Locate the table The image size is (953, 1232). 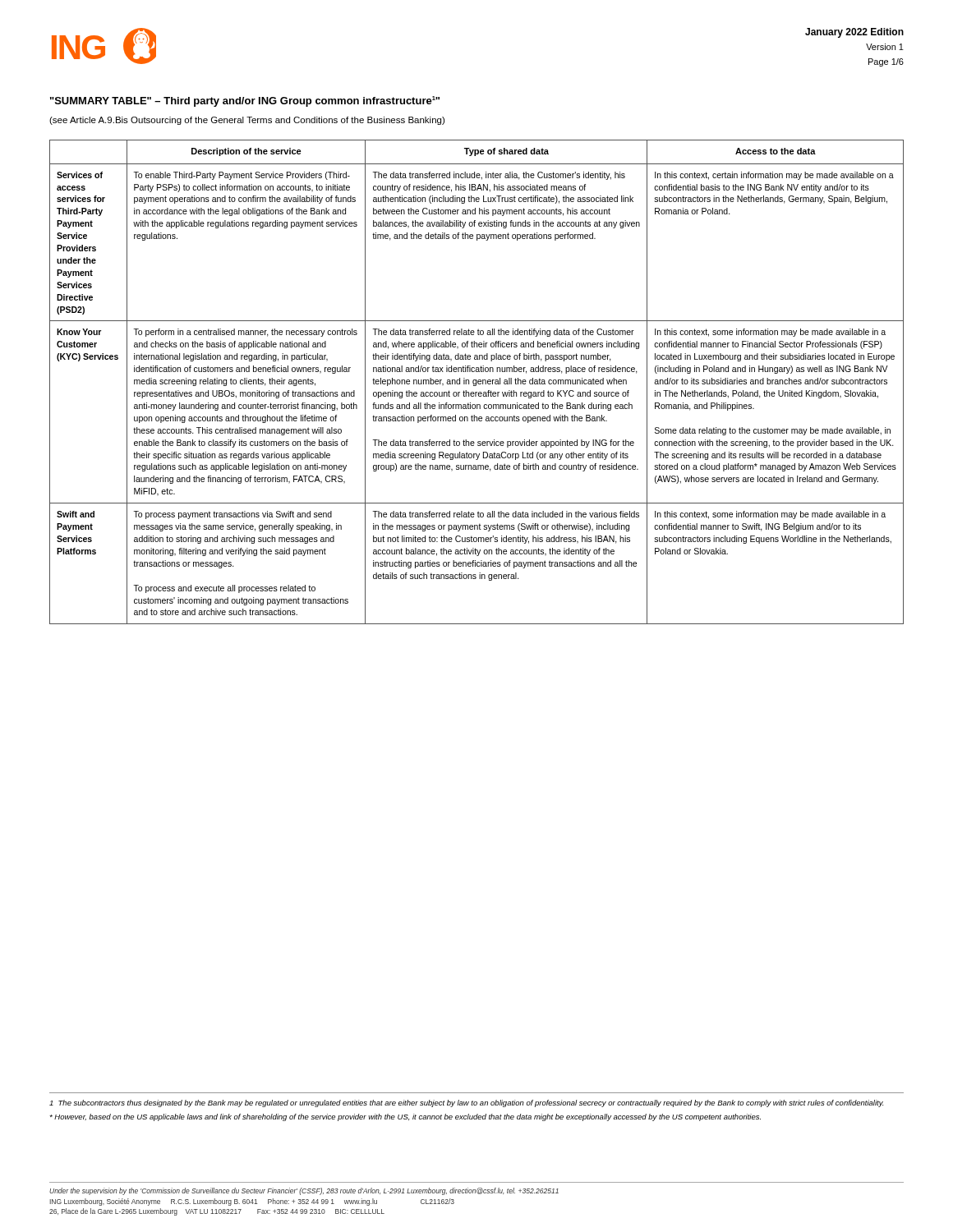[476, 382]
